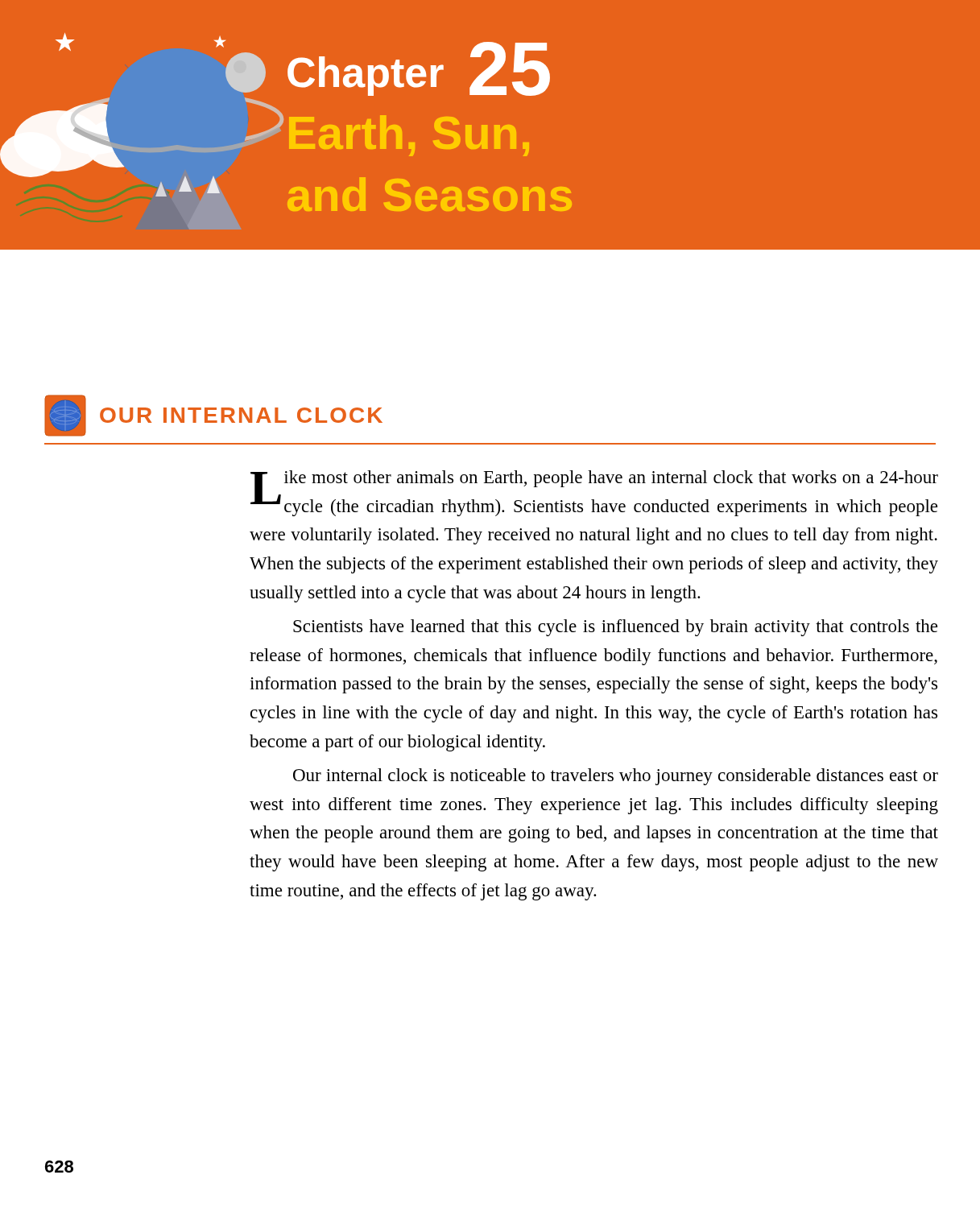Locate the element starting "OUR INTERNAL CLOCK"
Screen dimensions: 1208x980
490,420
